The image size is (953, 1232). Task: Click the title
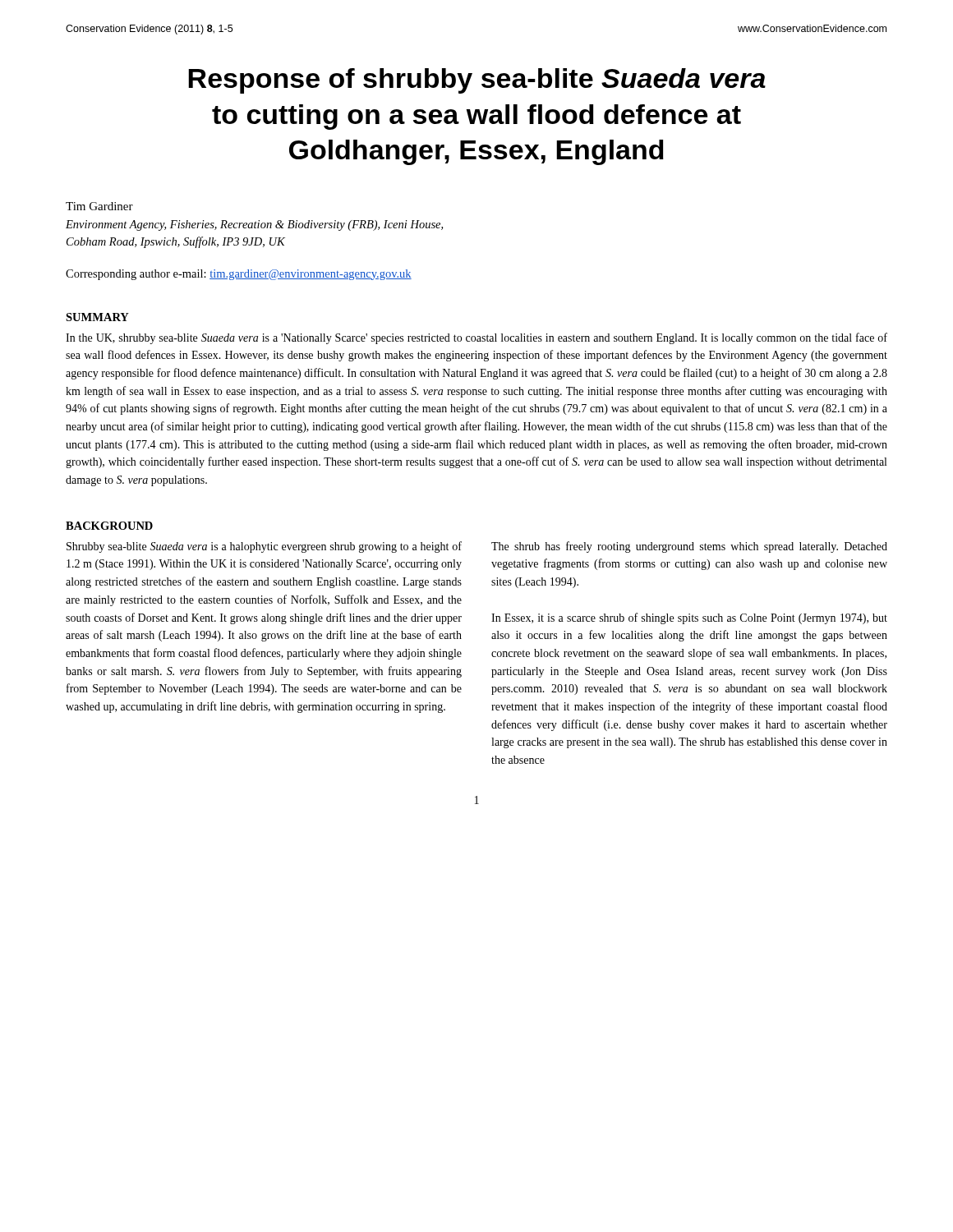476,114
